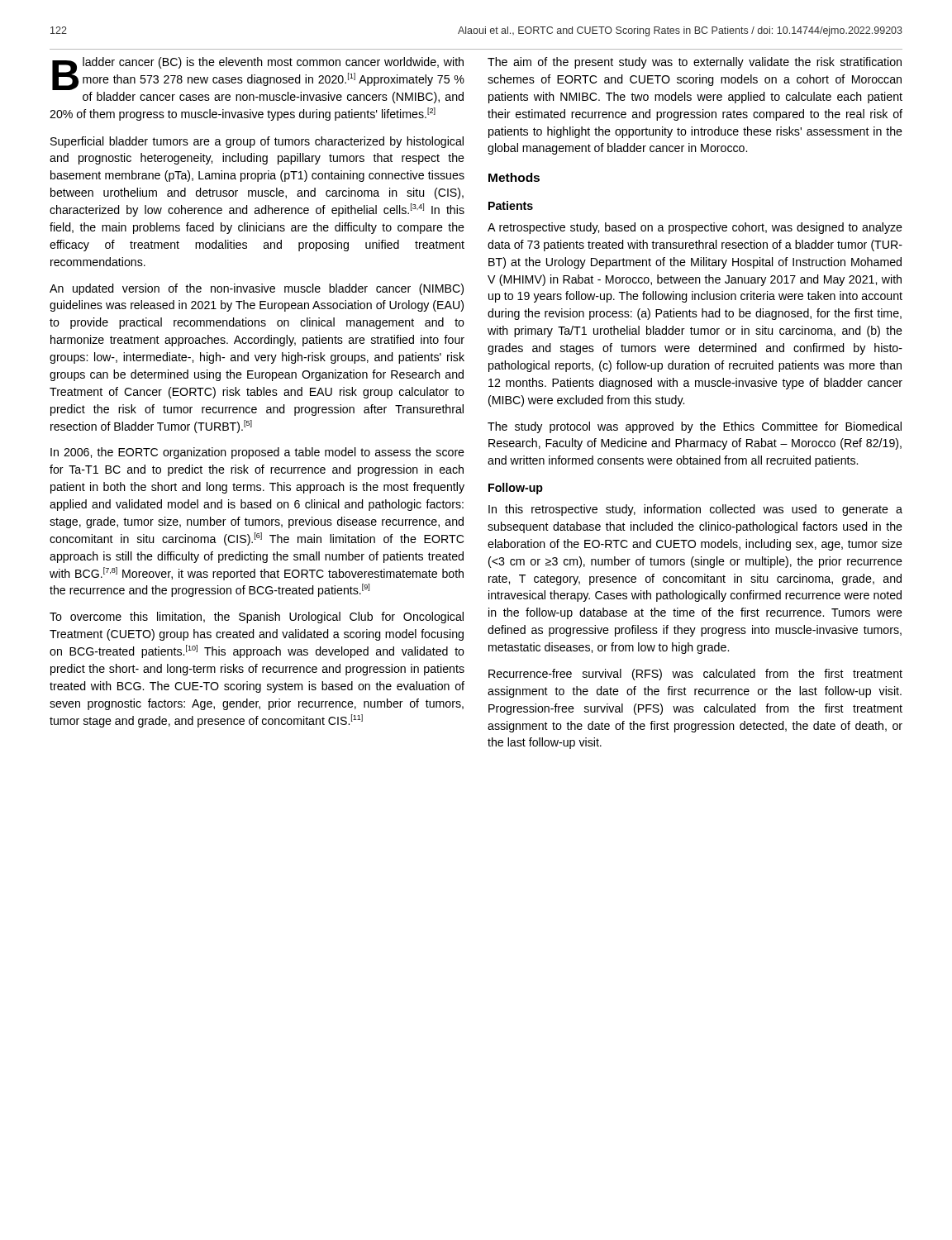The height and width of the screenshot is (1240, 952).
Task: Click on the text block containing "Recurrence-free survival (RFS)"
Action: tap(695, 709)
